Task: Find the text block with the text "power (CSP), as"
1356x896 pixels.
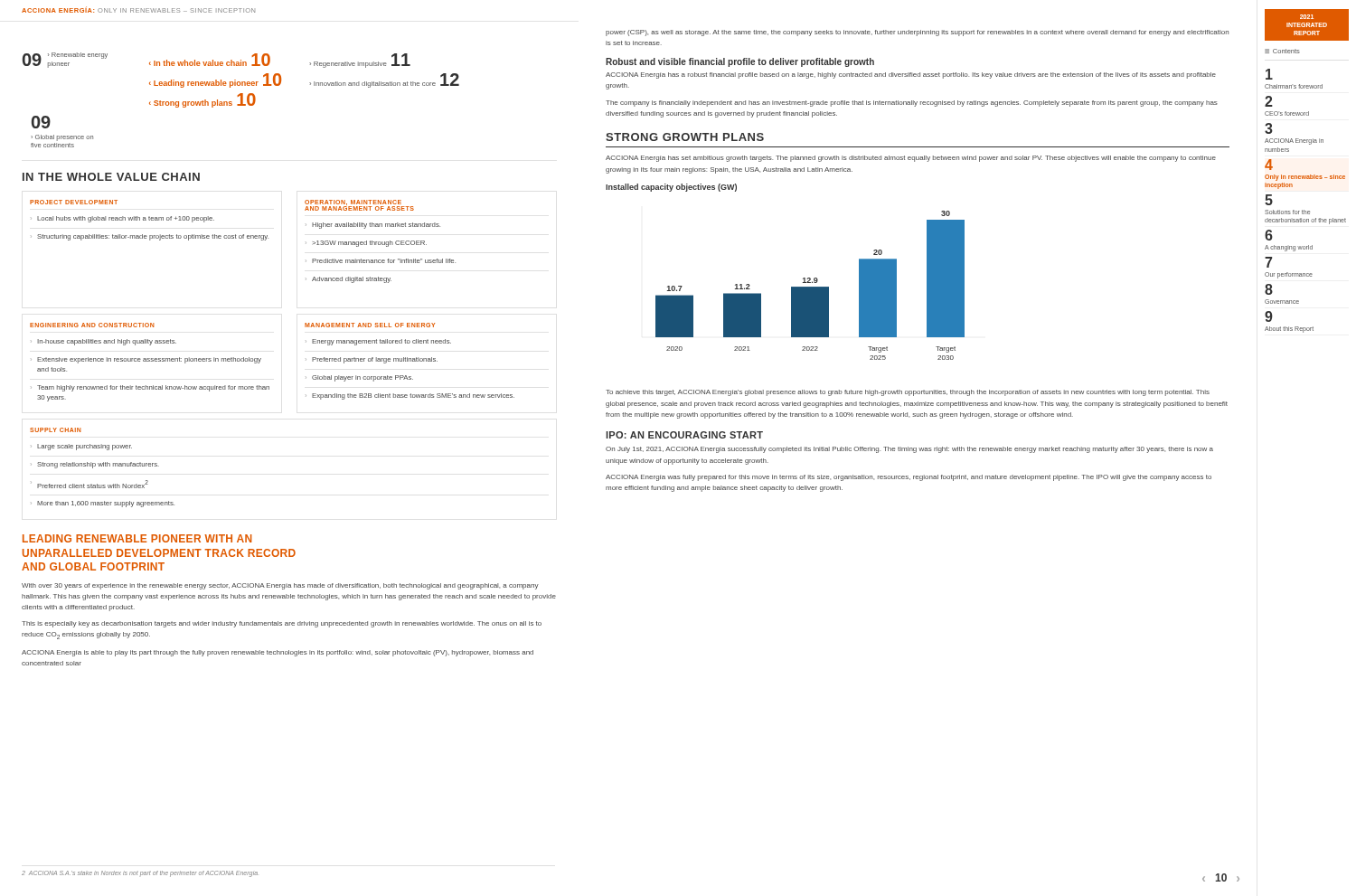Action: (917, 38)
